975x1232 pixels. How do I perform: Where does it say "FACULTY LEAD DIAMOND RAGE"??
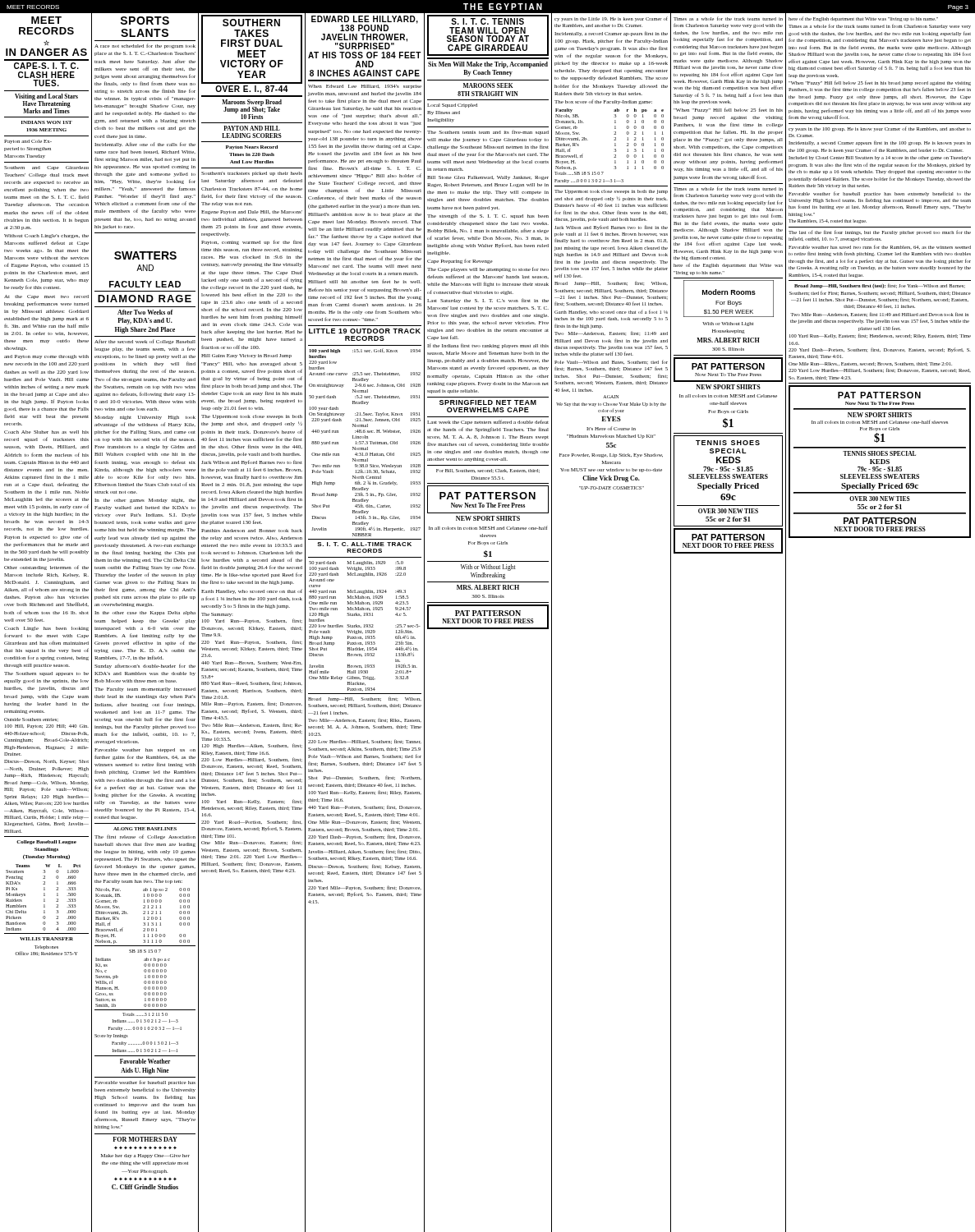click(x=145, y=293)
